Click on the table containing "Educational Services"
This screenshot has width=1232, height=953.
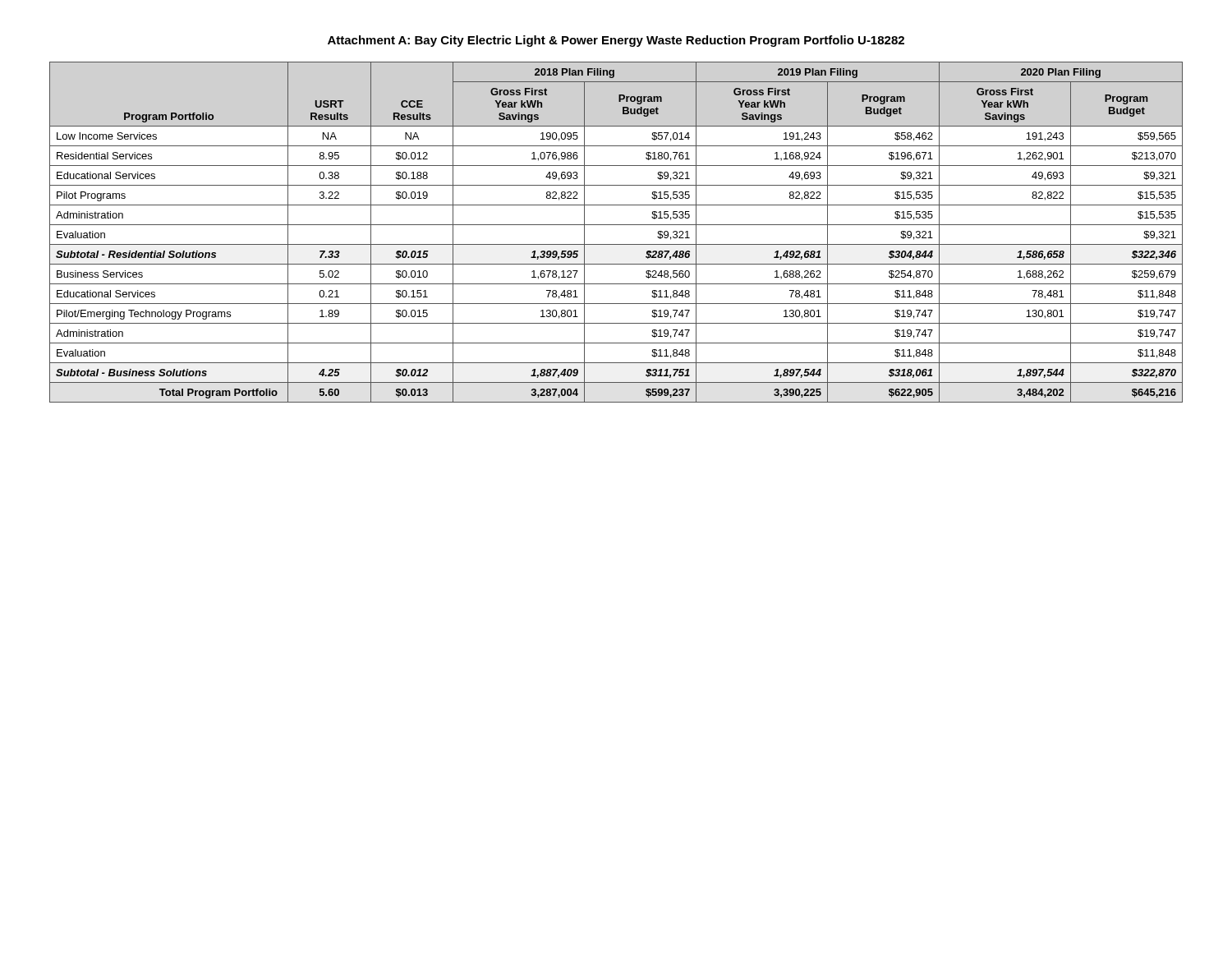[x=616, y=232]
